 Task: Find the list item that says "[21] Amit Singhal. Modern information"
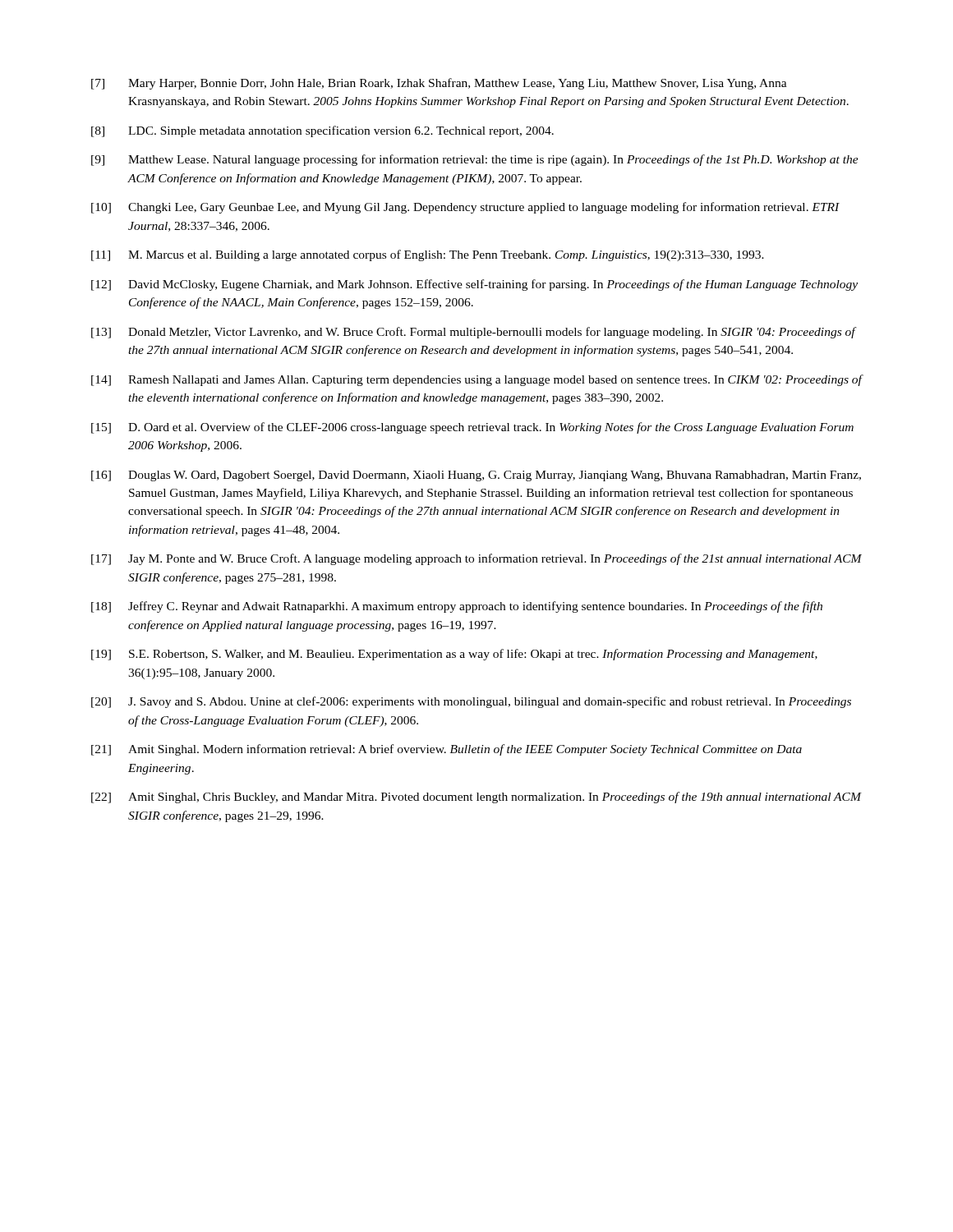476,759
